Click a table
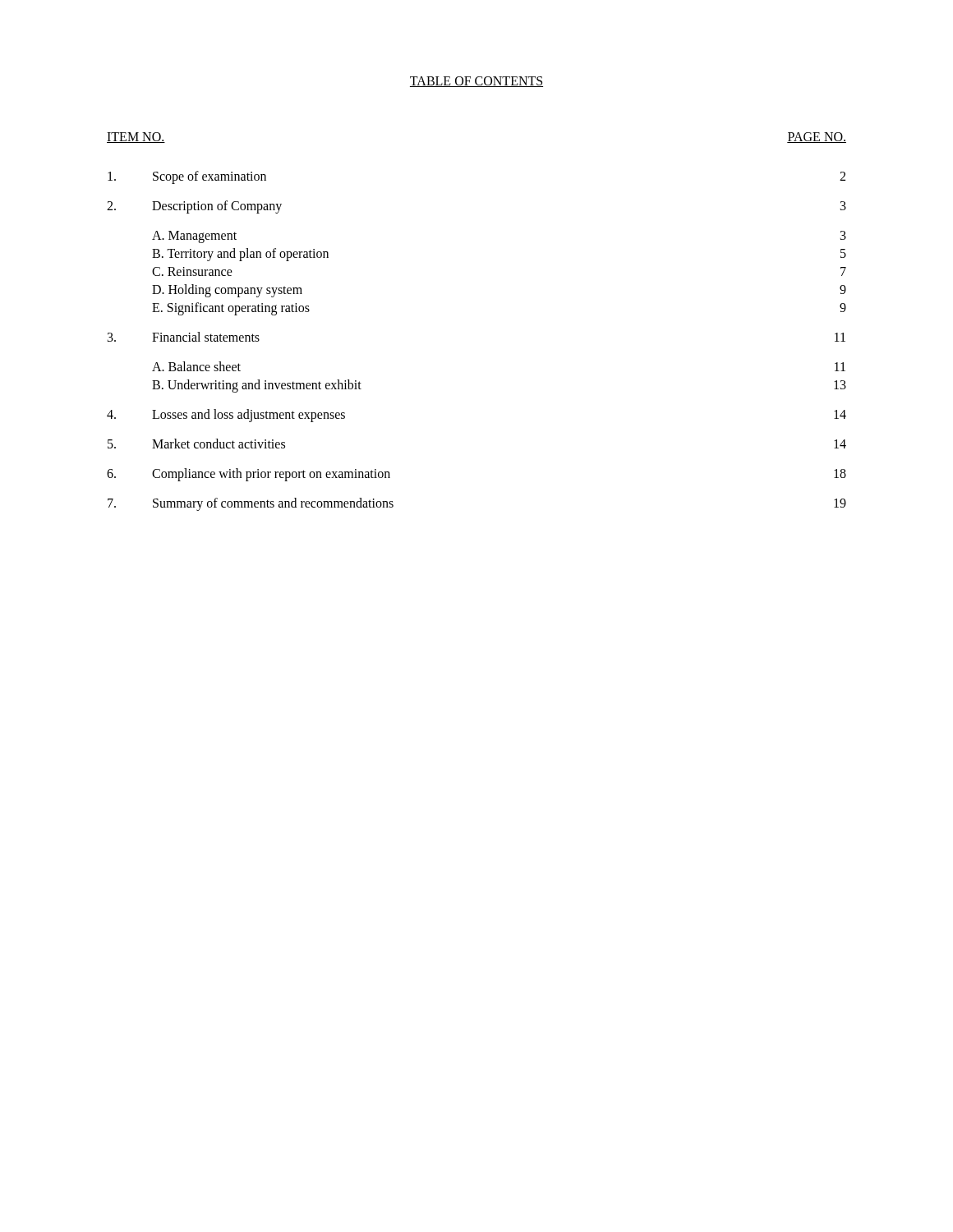 (x=476, y=320)
